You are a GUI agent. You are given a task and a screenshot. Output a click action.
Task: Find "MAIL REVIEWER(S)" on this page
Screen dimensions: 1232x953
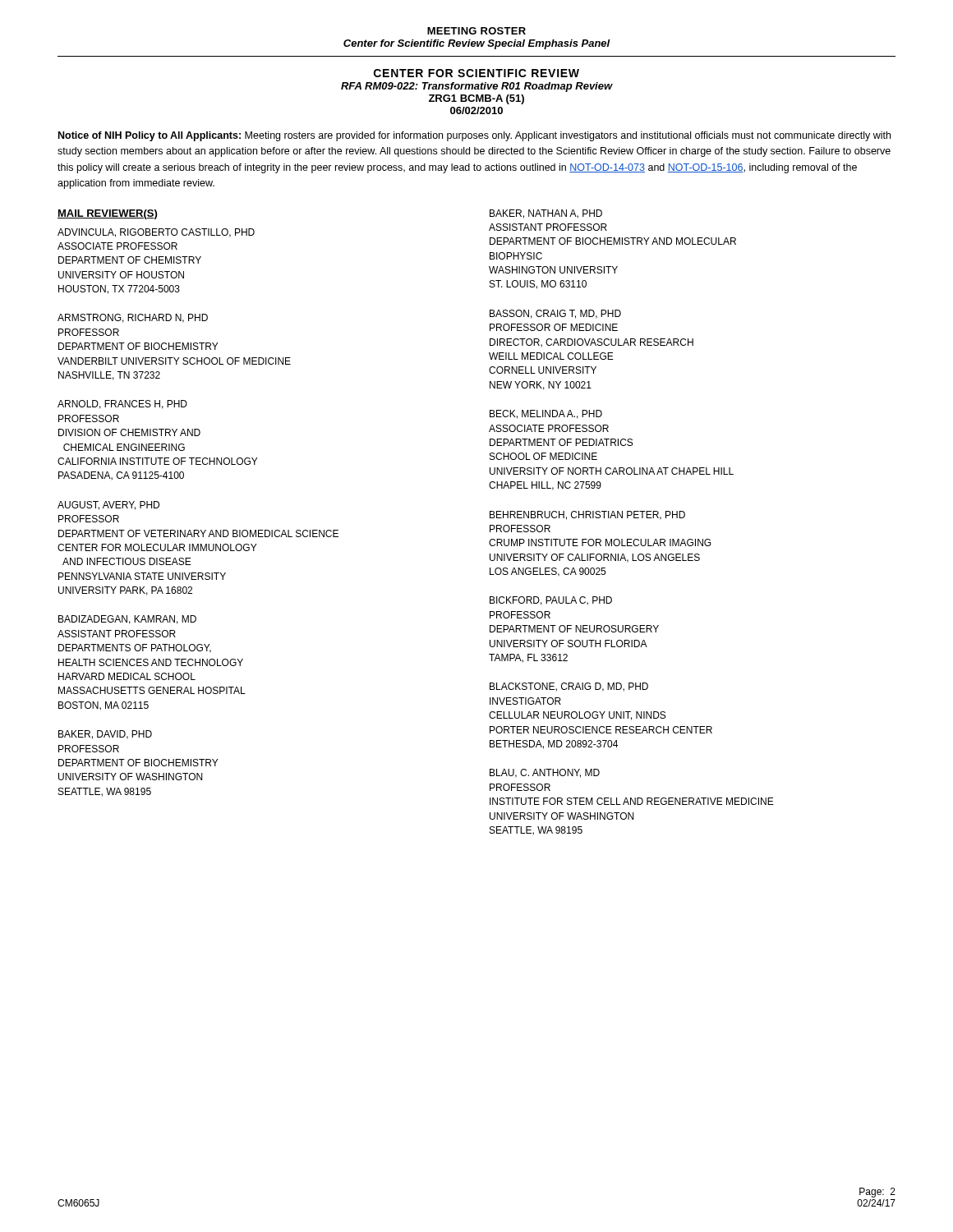point(108,213)
